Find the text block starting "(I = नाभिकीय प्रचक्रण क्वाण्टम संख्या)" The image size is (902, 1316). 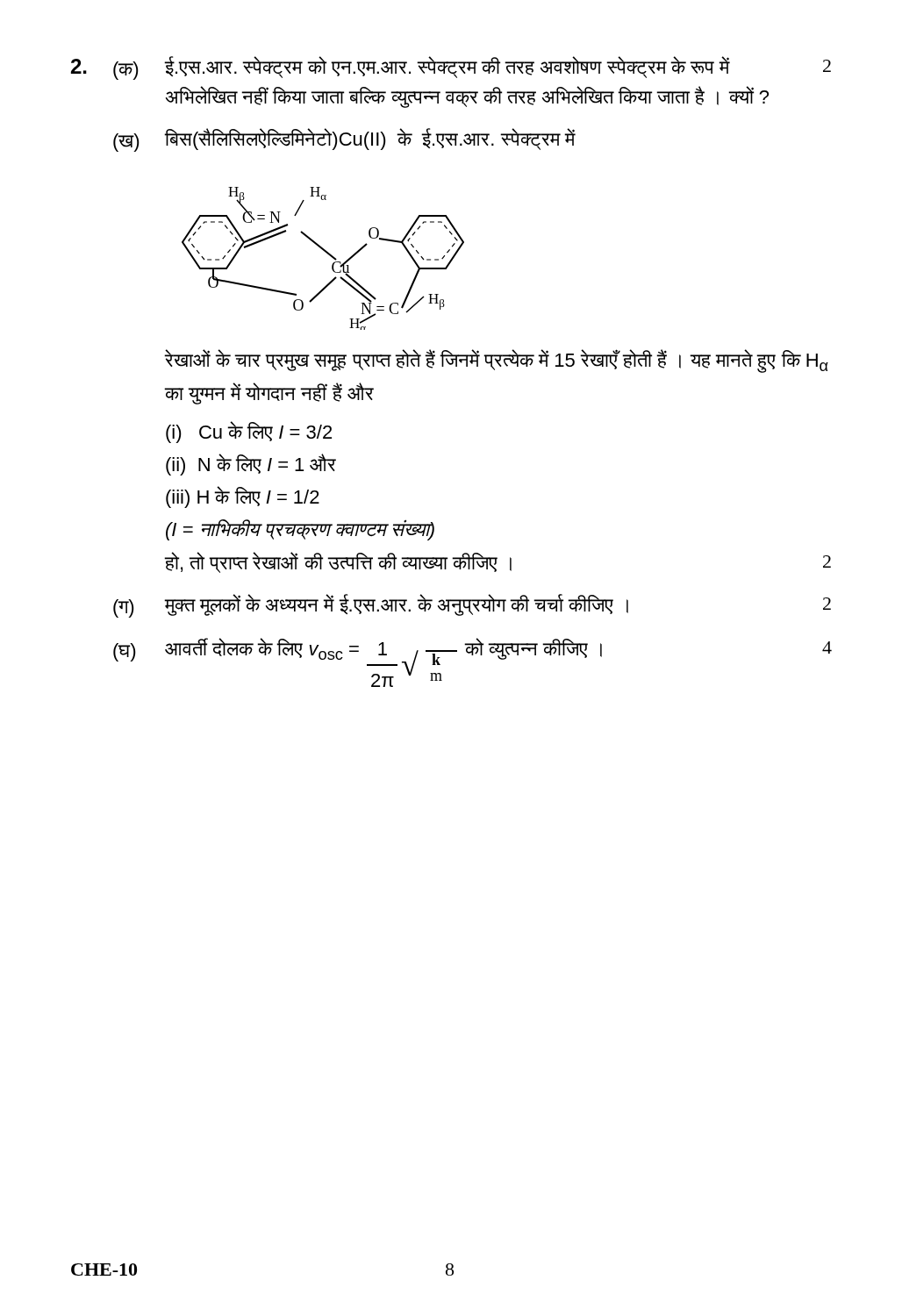[300, 530]
